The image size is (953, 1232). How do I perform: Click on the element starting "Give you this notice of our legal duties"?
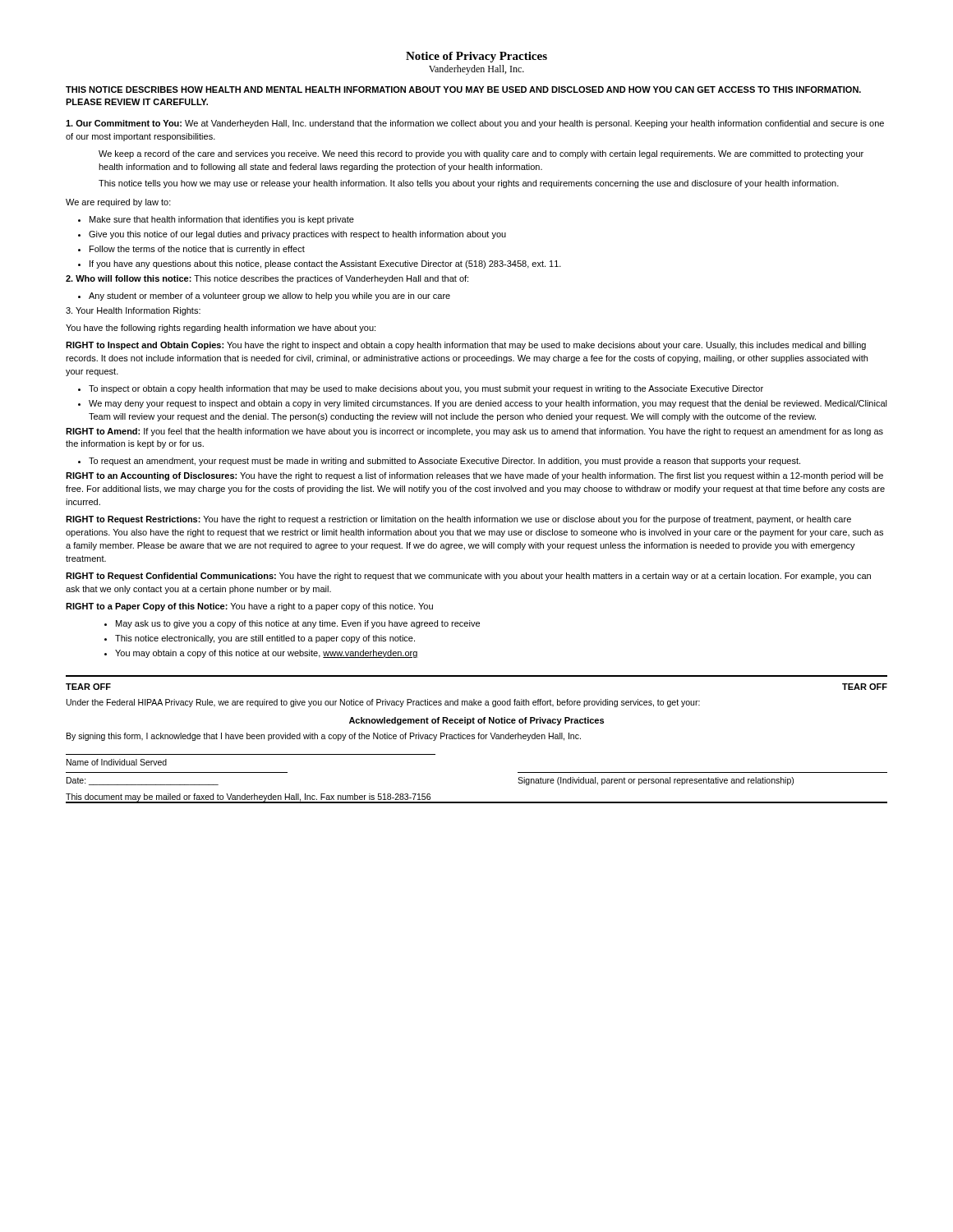click(488, 235)
